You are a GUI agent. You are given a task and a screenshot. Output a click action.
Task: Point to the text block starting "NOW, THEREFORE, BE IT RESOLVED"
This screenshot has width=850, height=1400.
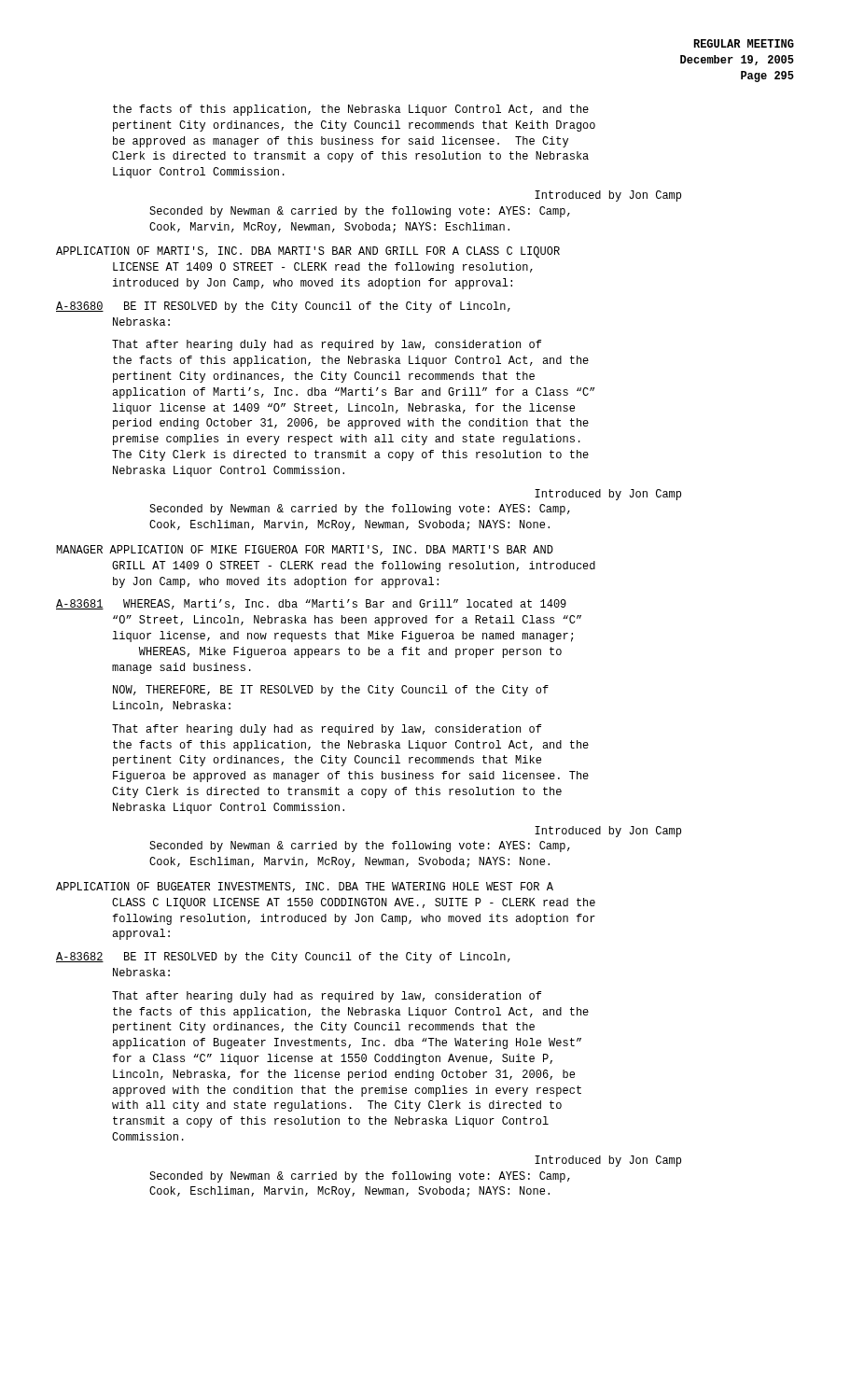tap(453, 699)
